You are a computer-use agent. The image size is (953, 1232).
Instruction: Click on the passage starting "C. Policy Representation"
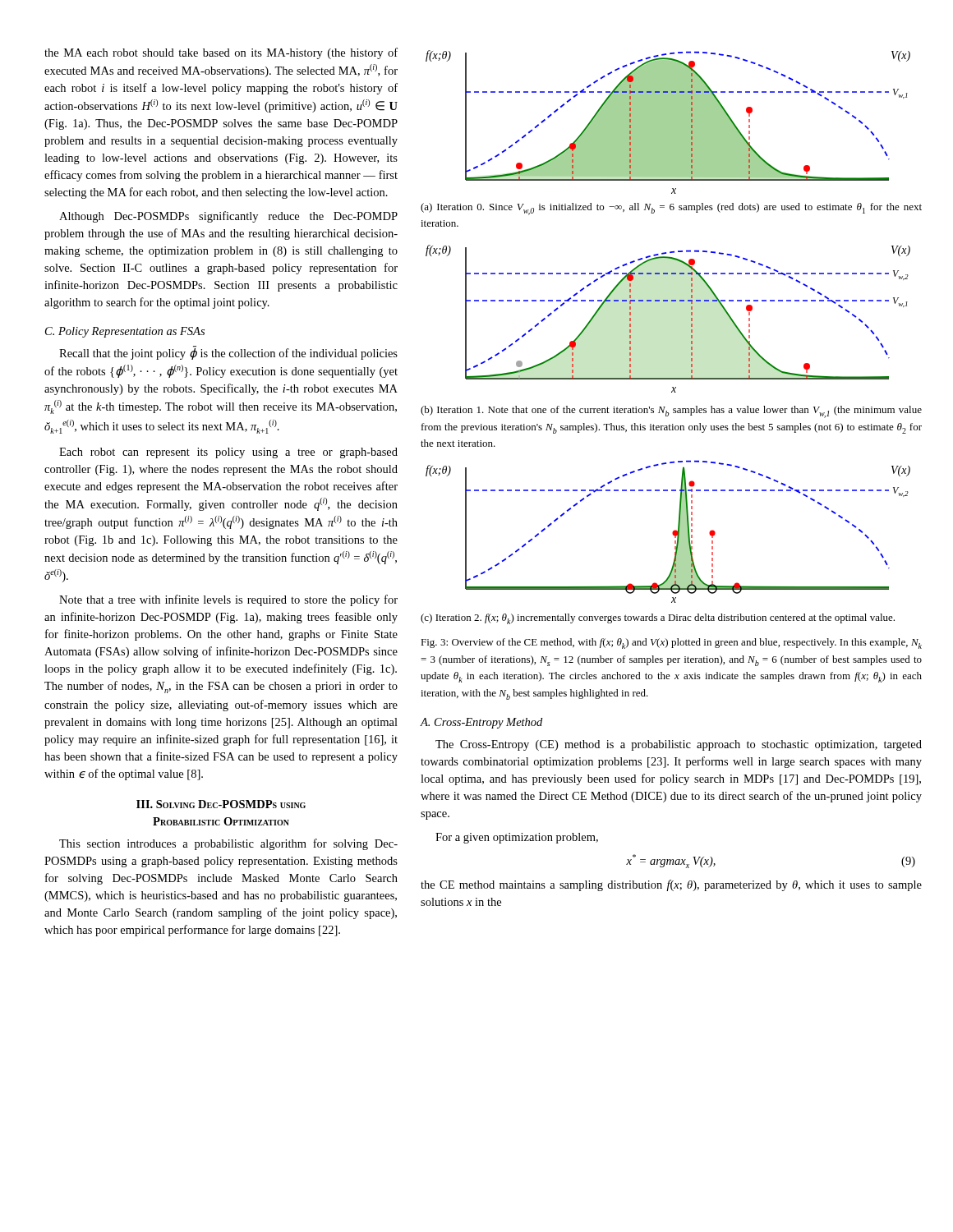(125, 332)
